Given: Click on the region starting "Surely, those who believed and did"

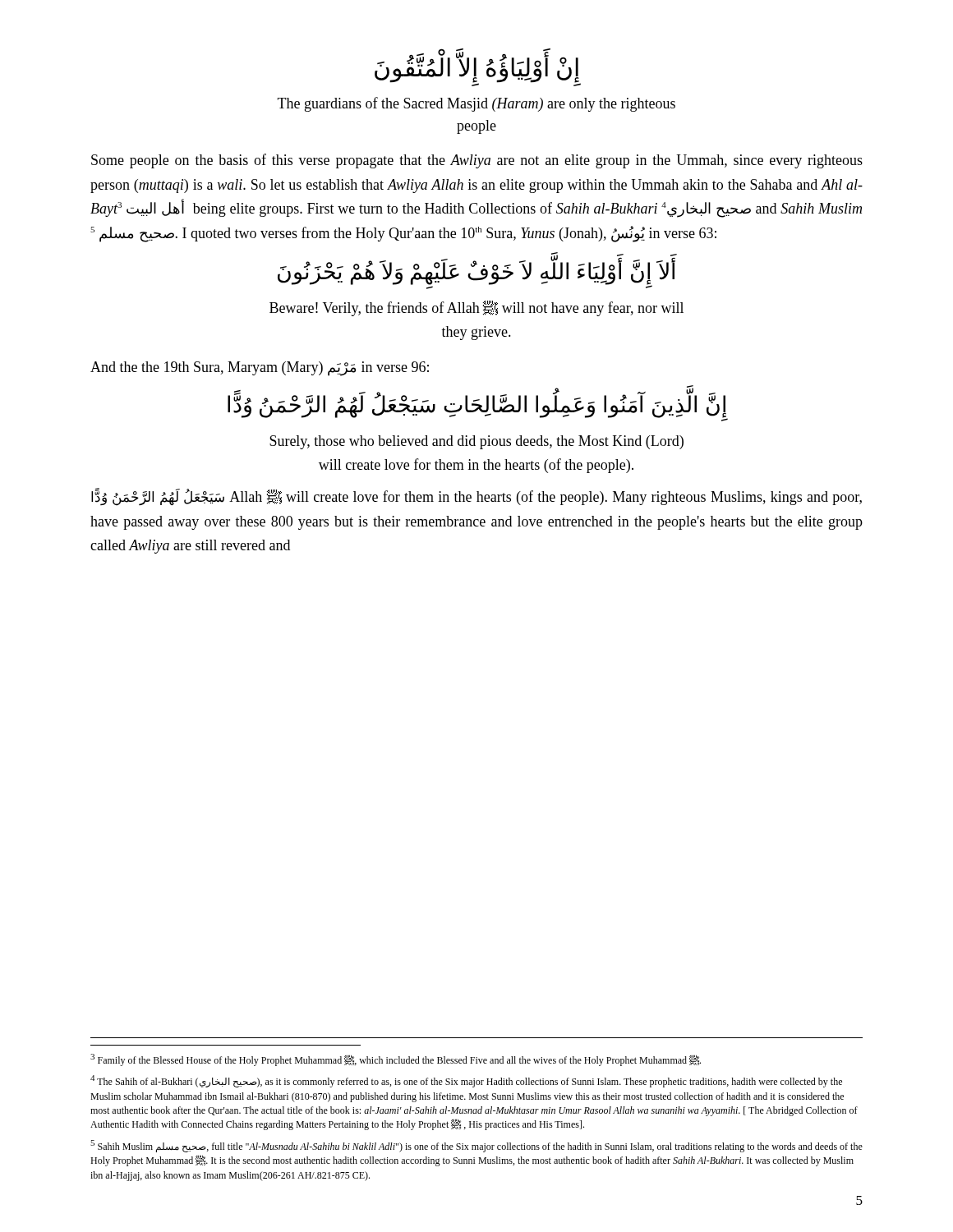Looking at the screenshot, I should coord(476,453).
